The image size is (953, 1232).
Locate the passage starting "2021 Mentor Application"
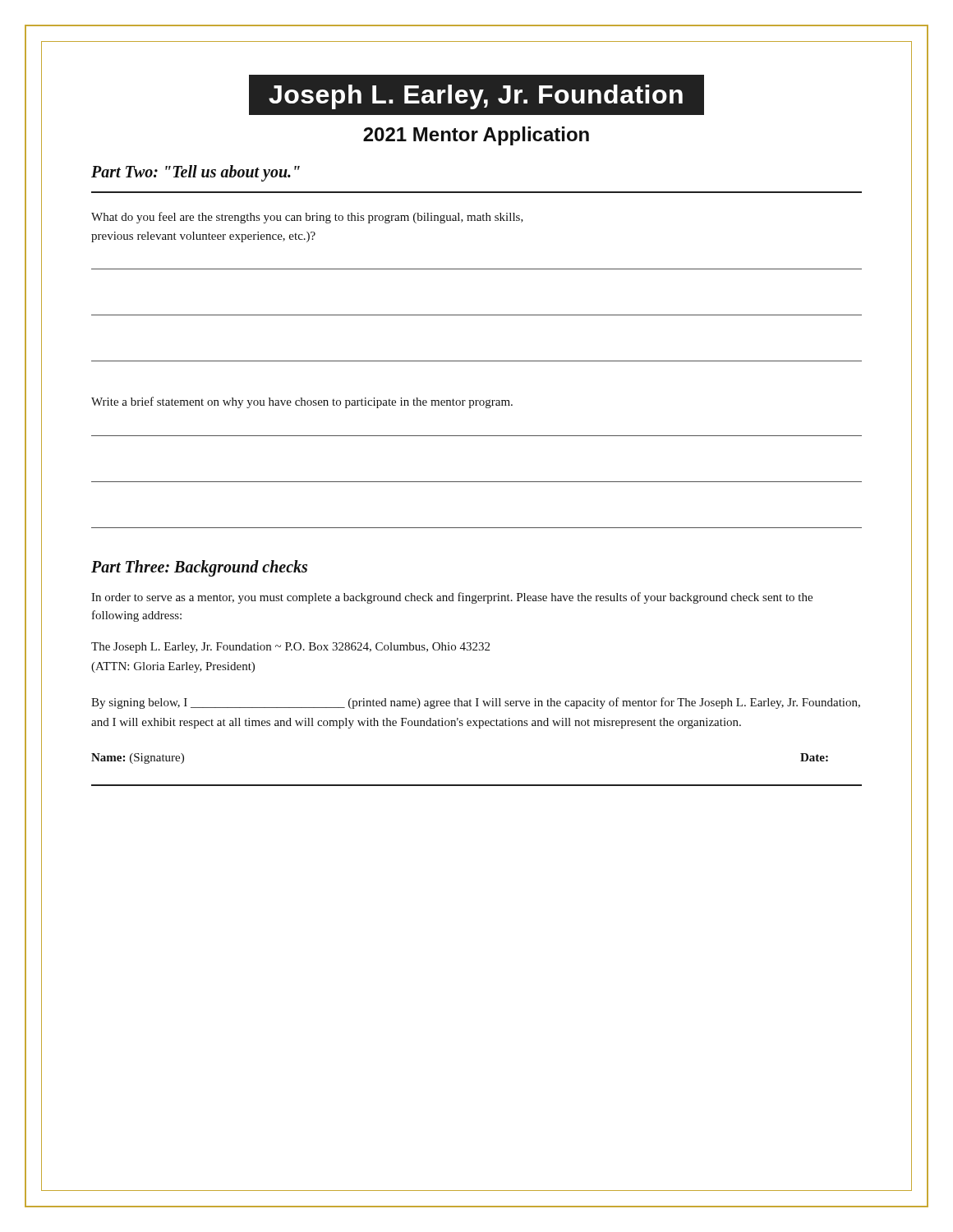[476, 134]
